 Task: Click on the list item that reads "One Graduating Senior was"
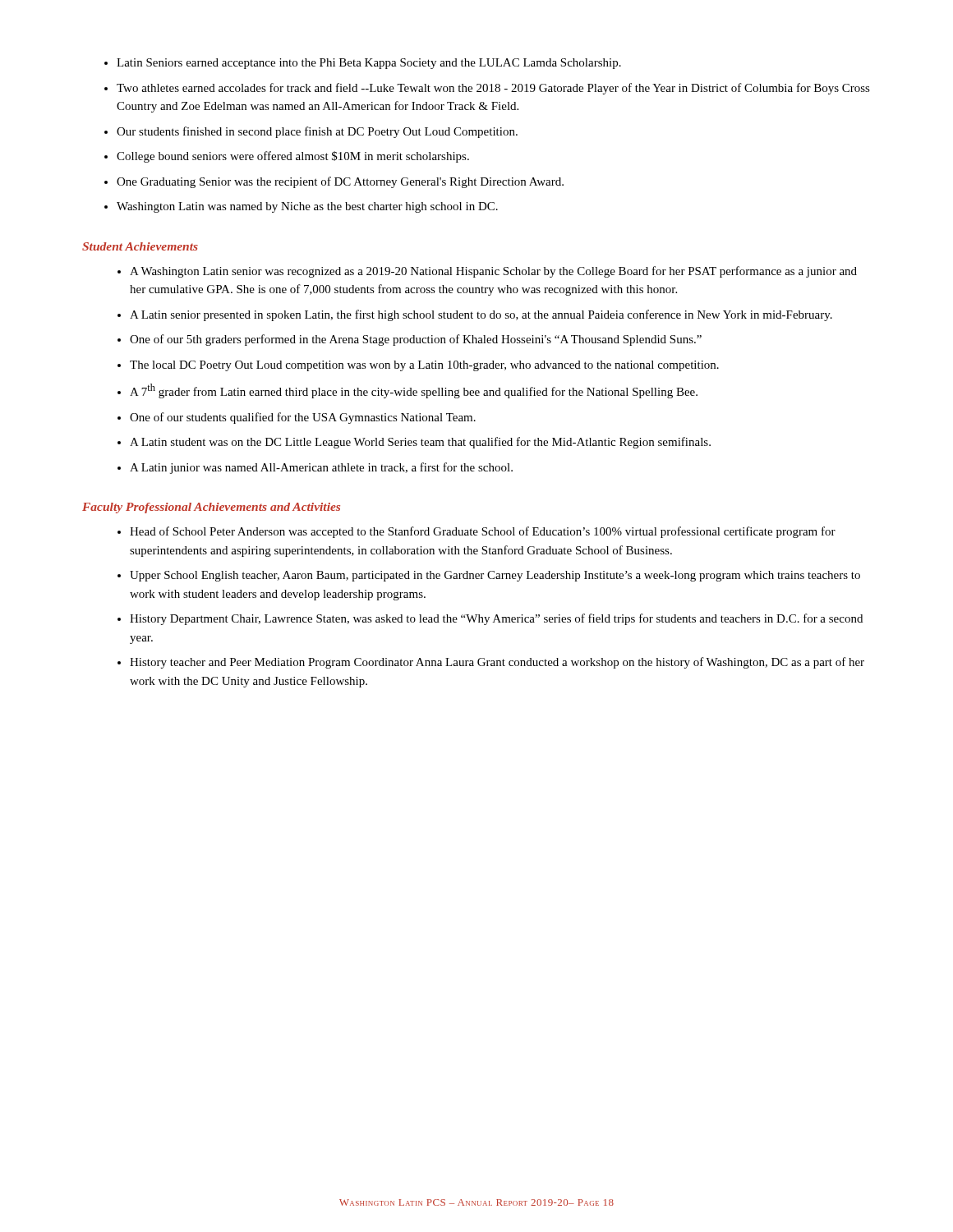point(341,181)
